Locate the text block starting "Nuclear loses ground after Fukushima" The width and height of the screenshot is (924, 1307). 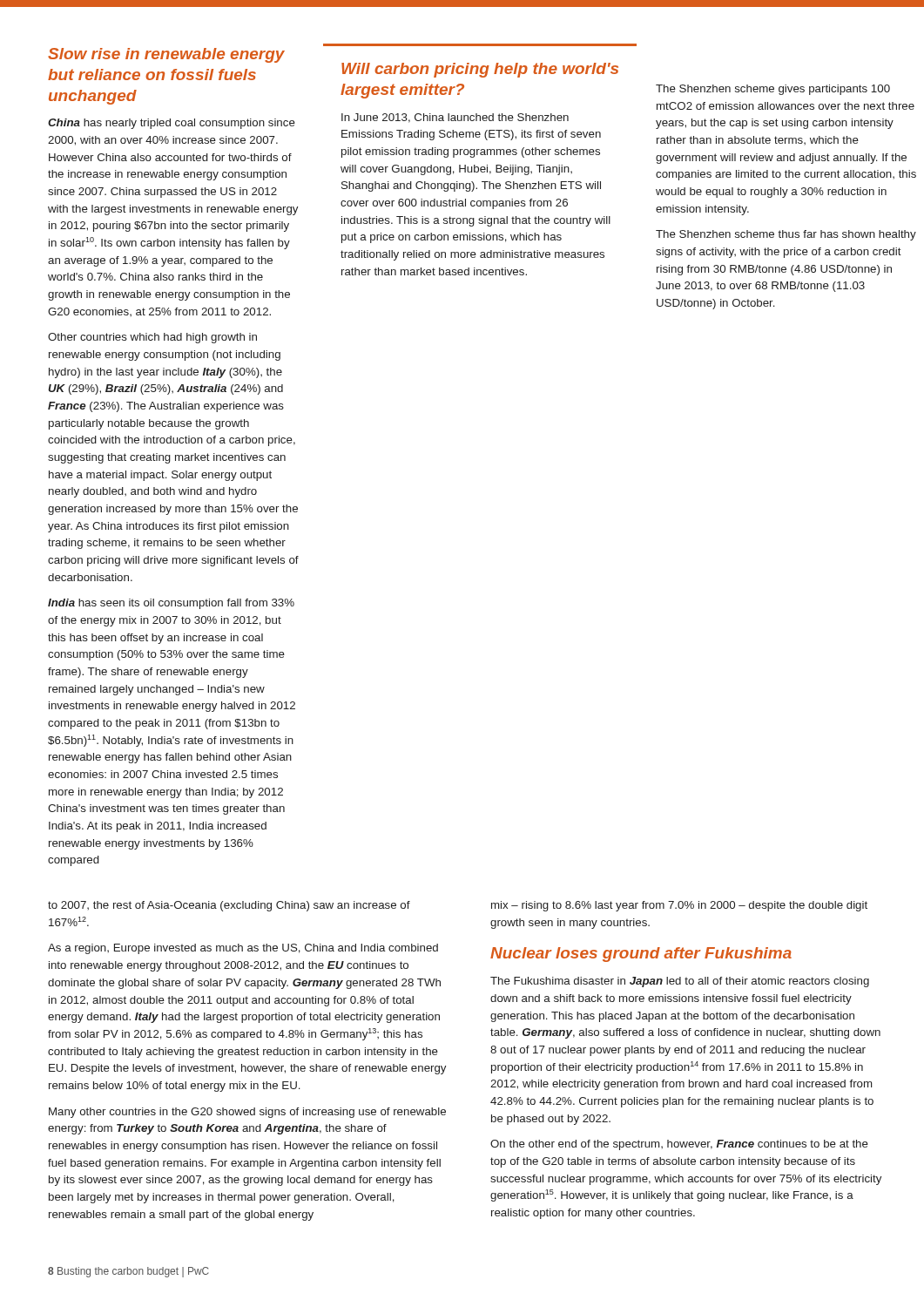687,954
